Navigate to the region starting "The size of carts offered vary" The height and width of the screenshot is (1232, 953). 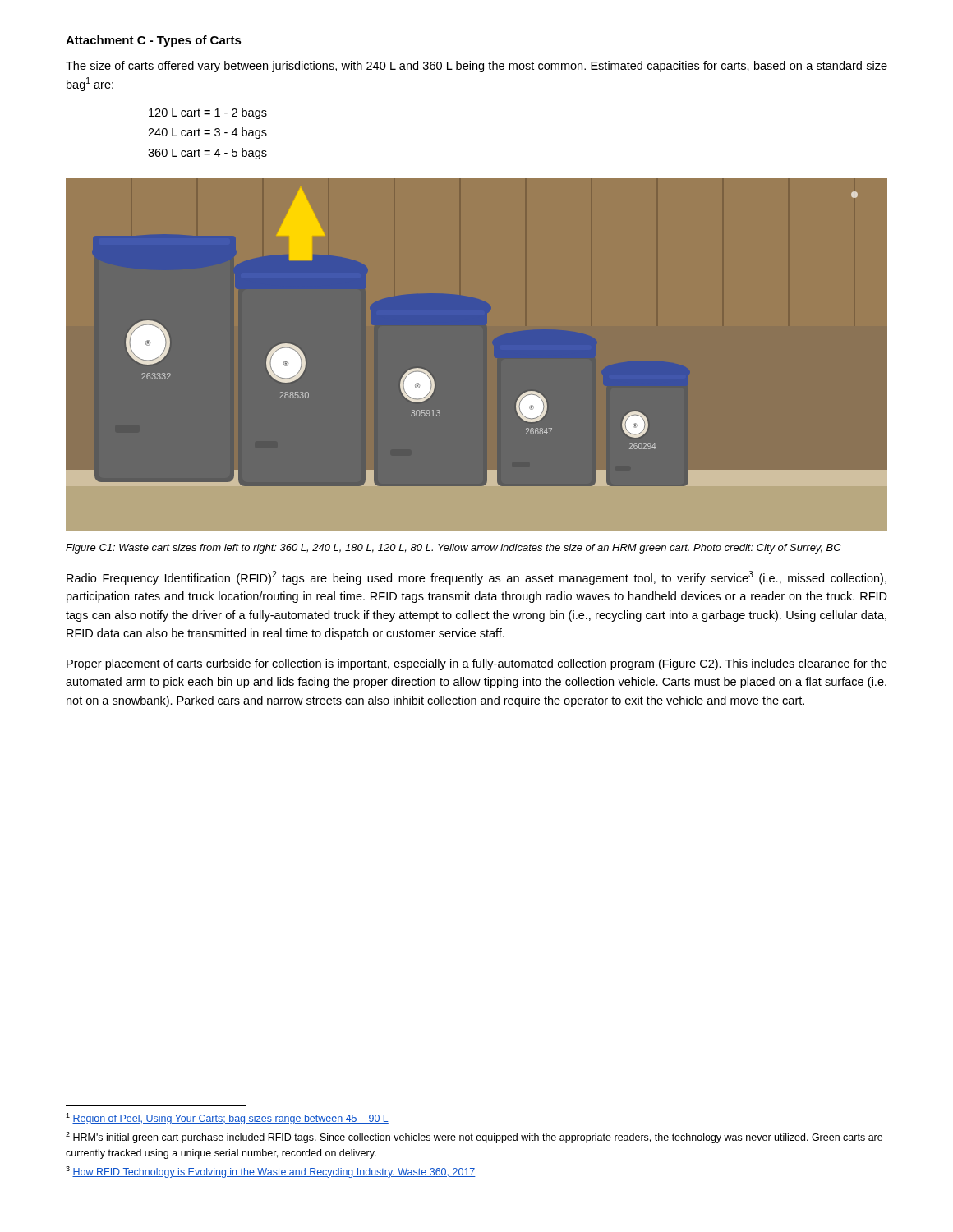click(476, 75)
